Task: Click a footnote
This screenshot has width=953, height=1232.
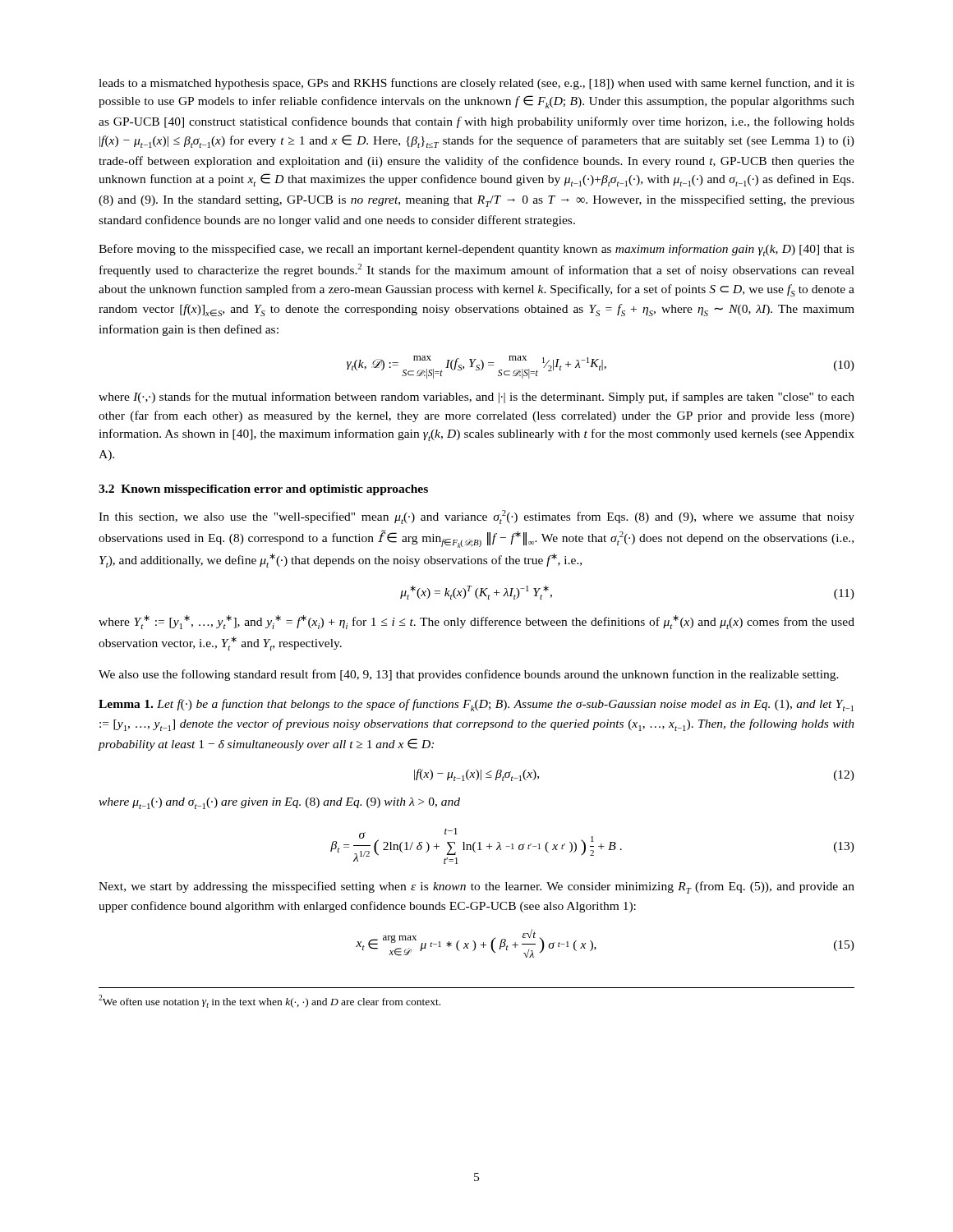Action: tap(476, 1002)
